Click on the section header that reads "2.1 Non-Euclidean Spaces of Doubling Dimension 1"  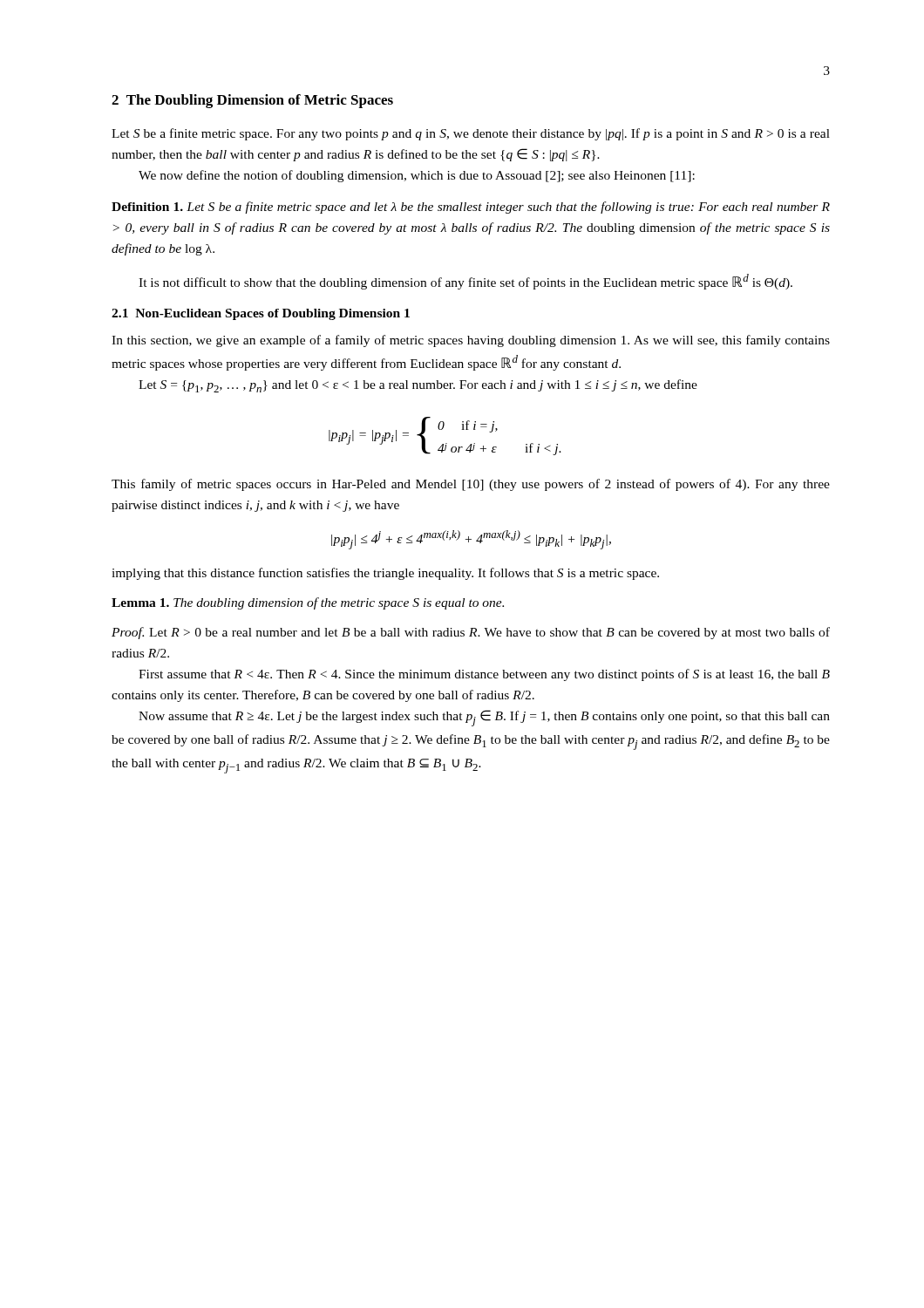tap(261, 314)
